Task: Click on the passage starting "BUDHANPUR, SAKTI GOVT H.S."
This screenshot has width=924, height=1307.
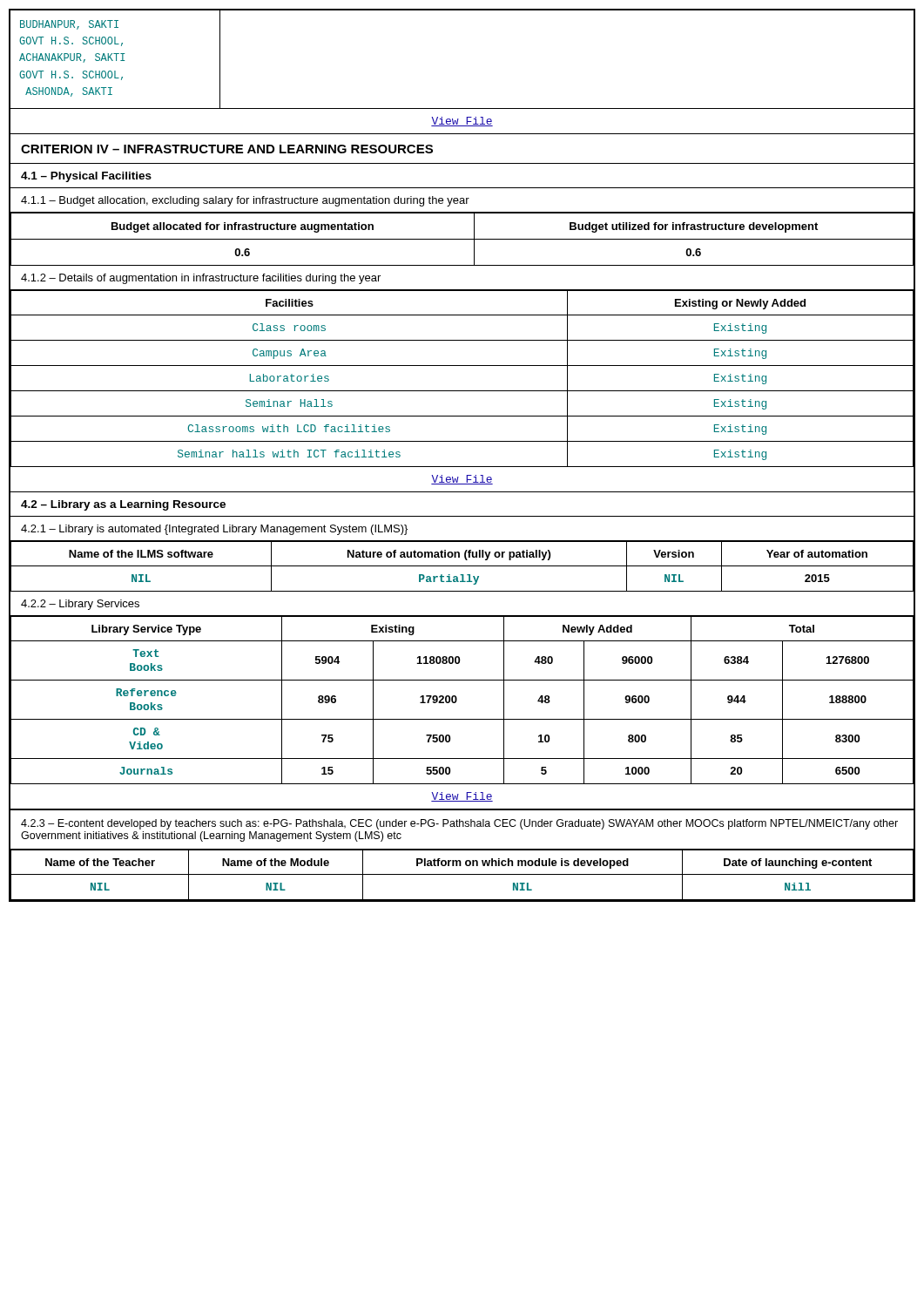Action: click(x=462, y=59)
